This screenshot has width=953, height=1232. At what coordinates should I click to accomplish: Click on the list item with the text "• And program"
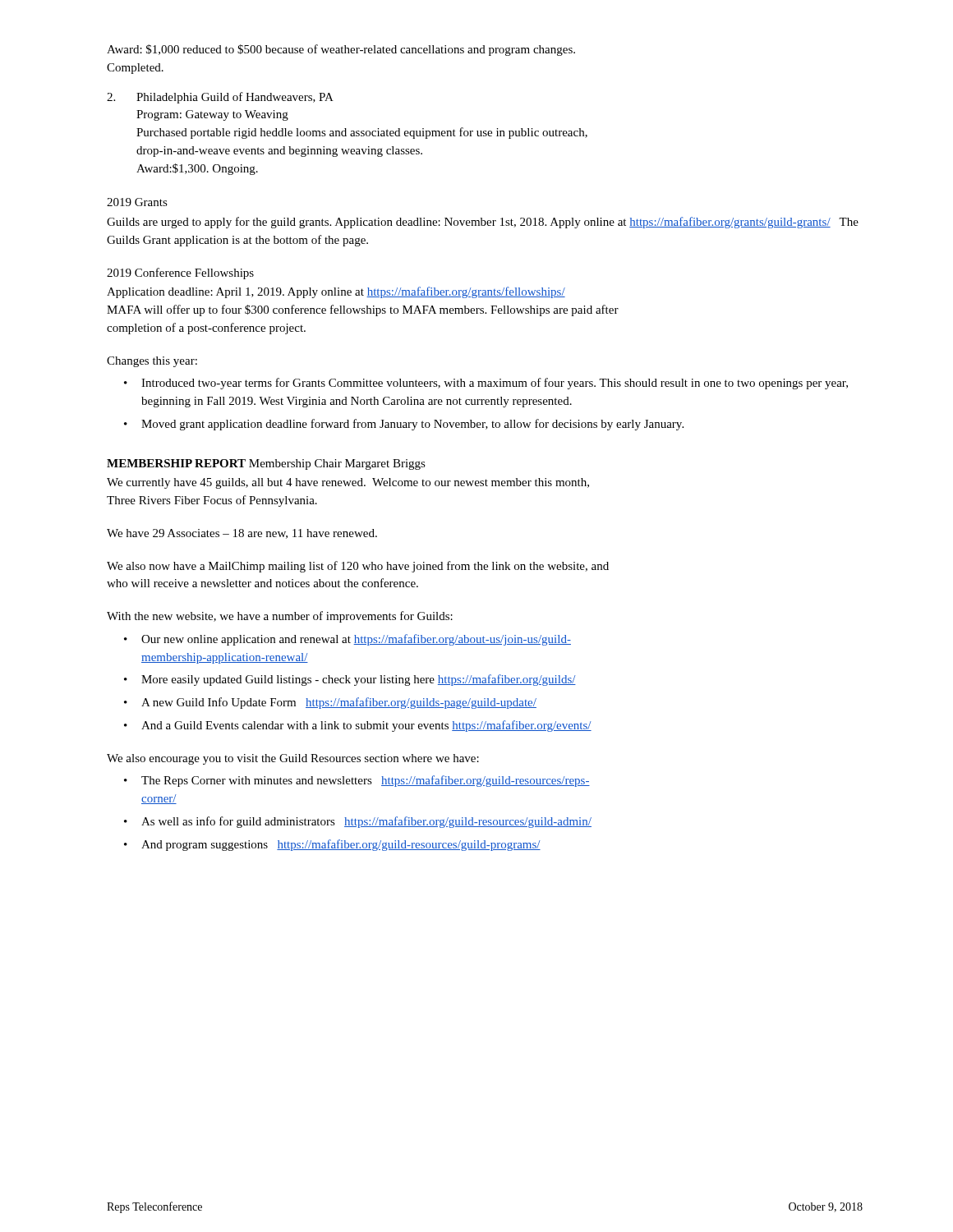pyautogui.click(x=493, y=845)
